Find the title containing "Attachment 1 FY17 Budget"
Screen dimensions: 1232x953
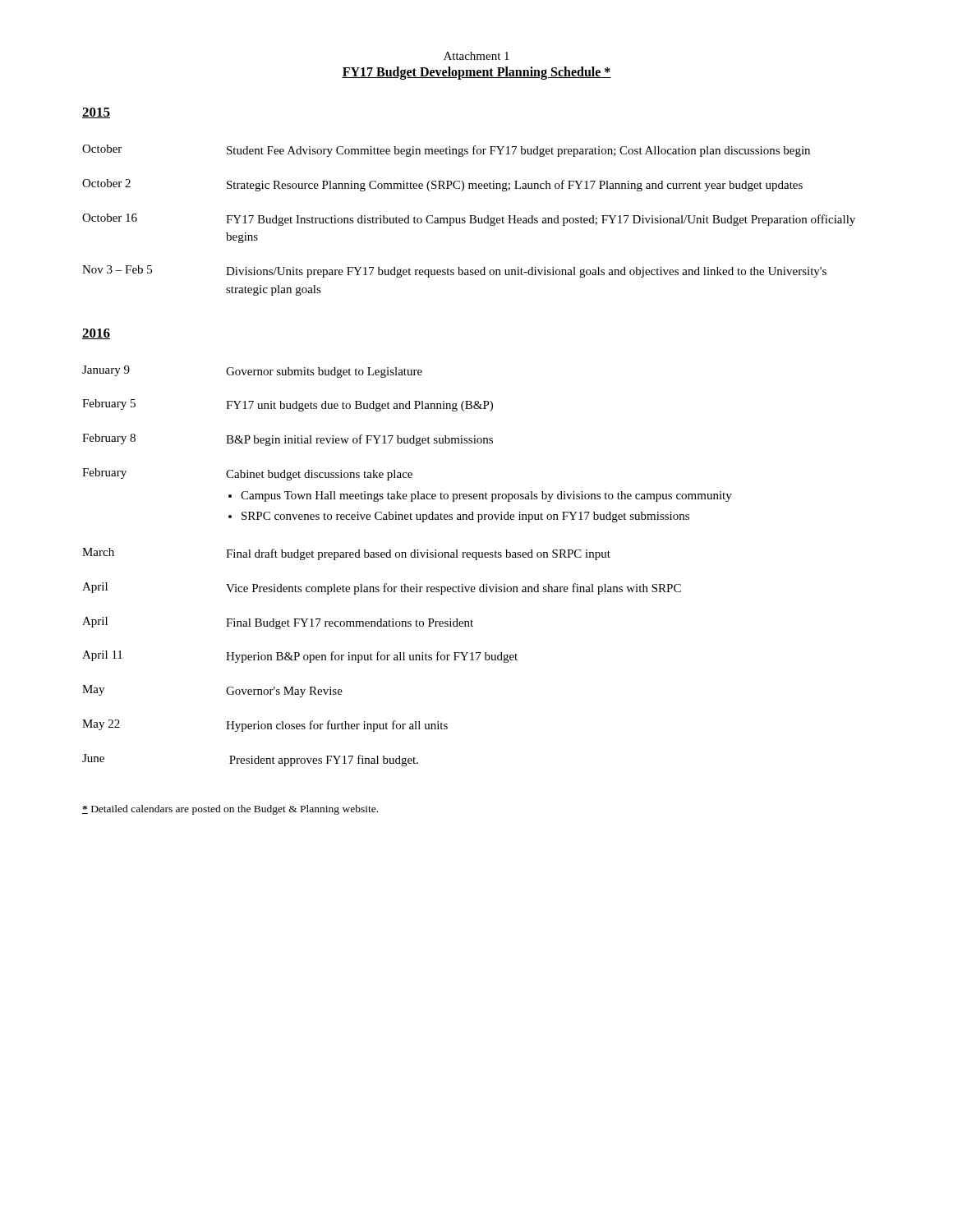476,64
